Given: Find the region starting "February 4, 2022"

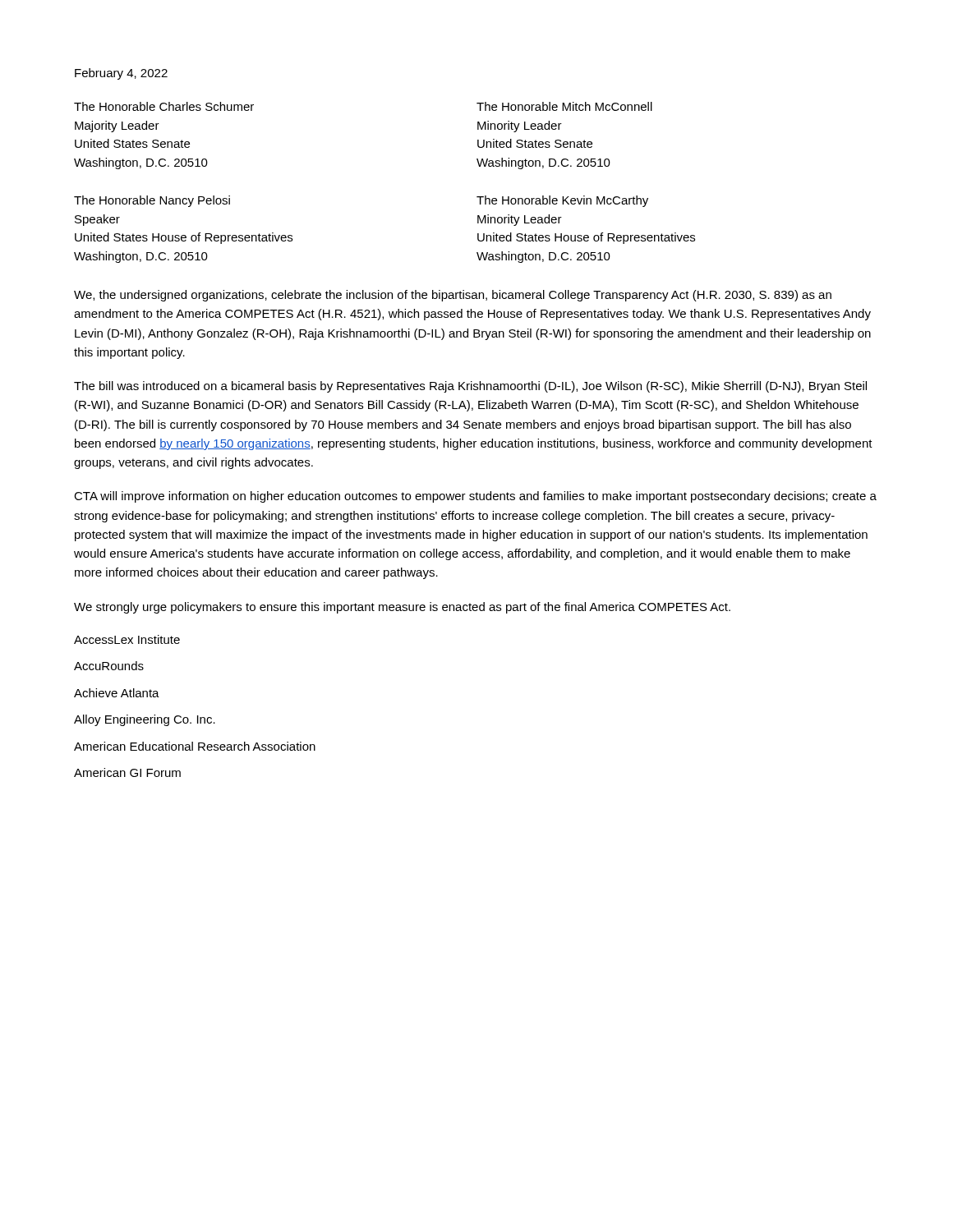Looking at the screenshot, I should tap(121, 73).
